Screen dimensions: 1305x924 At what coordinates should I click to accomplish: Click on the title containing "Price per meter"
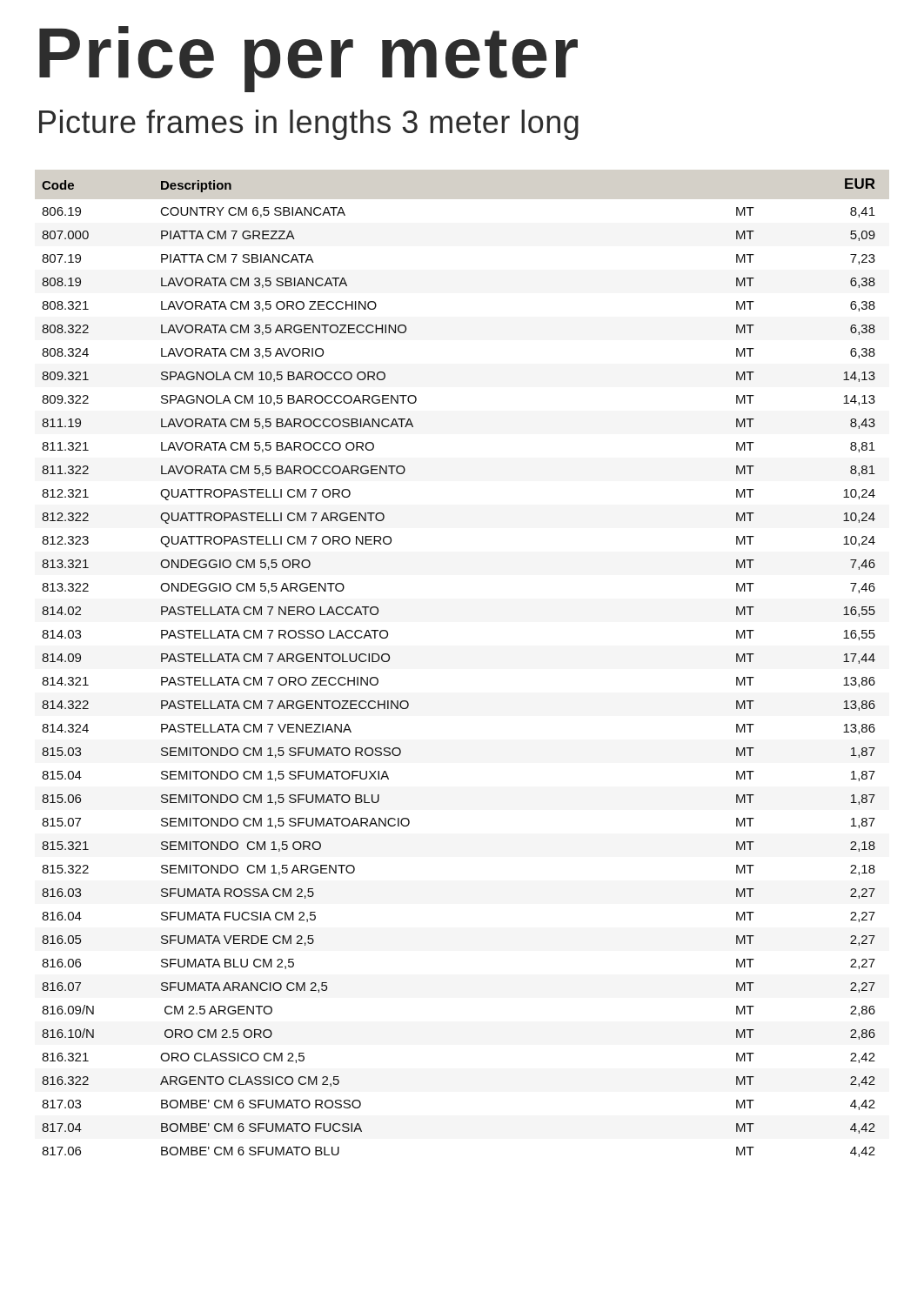[x=308, y=53]
